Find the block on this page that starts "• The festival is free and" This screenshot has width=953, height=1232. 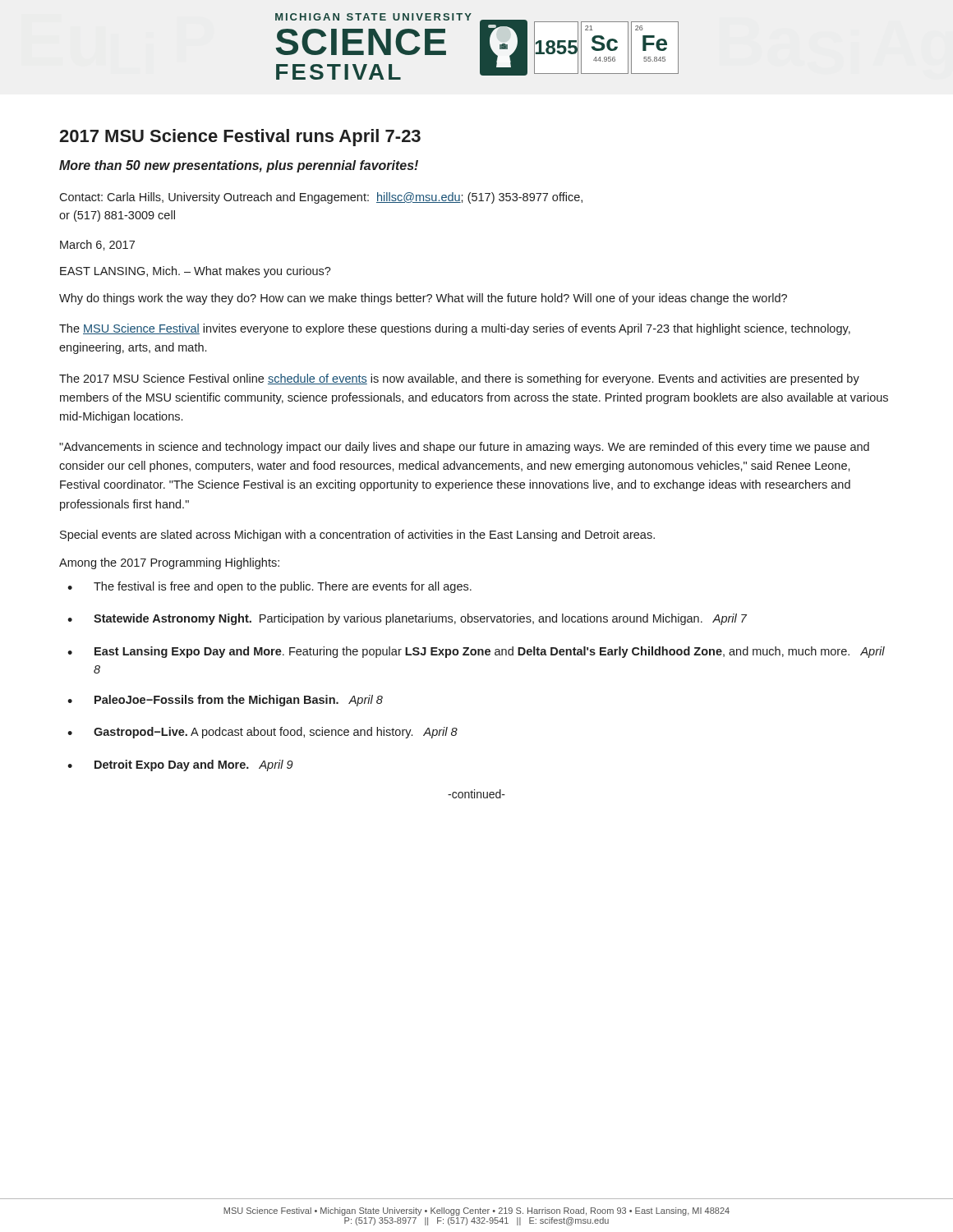[x=476, y=588]
